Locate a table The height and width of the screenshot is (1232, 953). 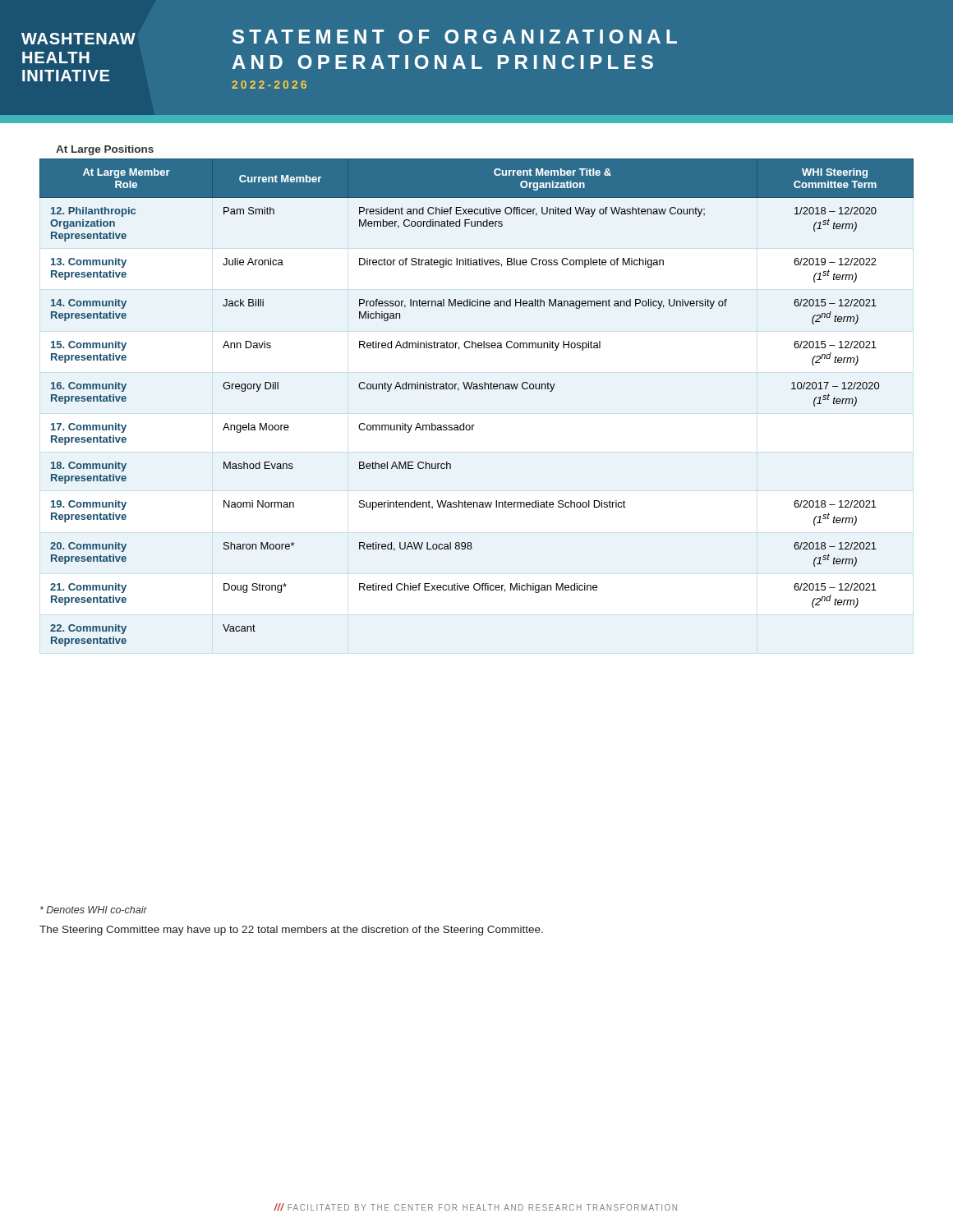click(x=476, y=406)
